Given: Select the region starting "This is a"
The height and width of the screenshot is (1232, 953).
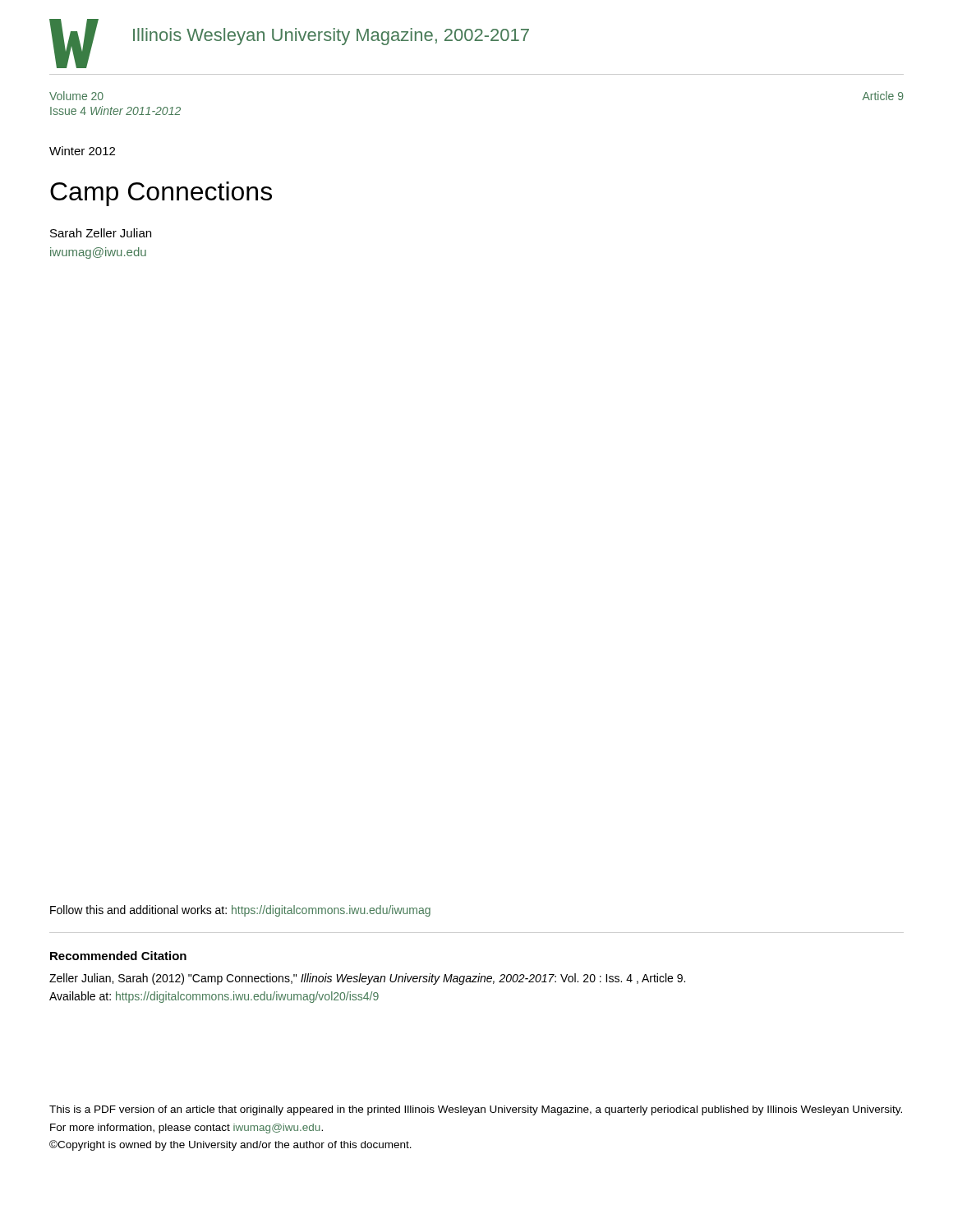Looking at the screenshot, I should coord(476,1110).
